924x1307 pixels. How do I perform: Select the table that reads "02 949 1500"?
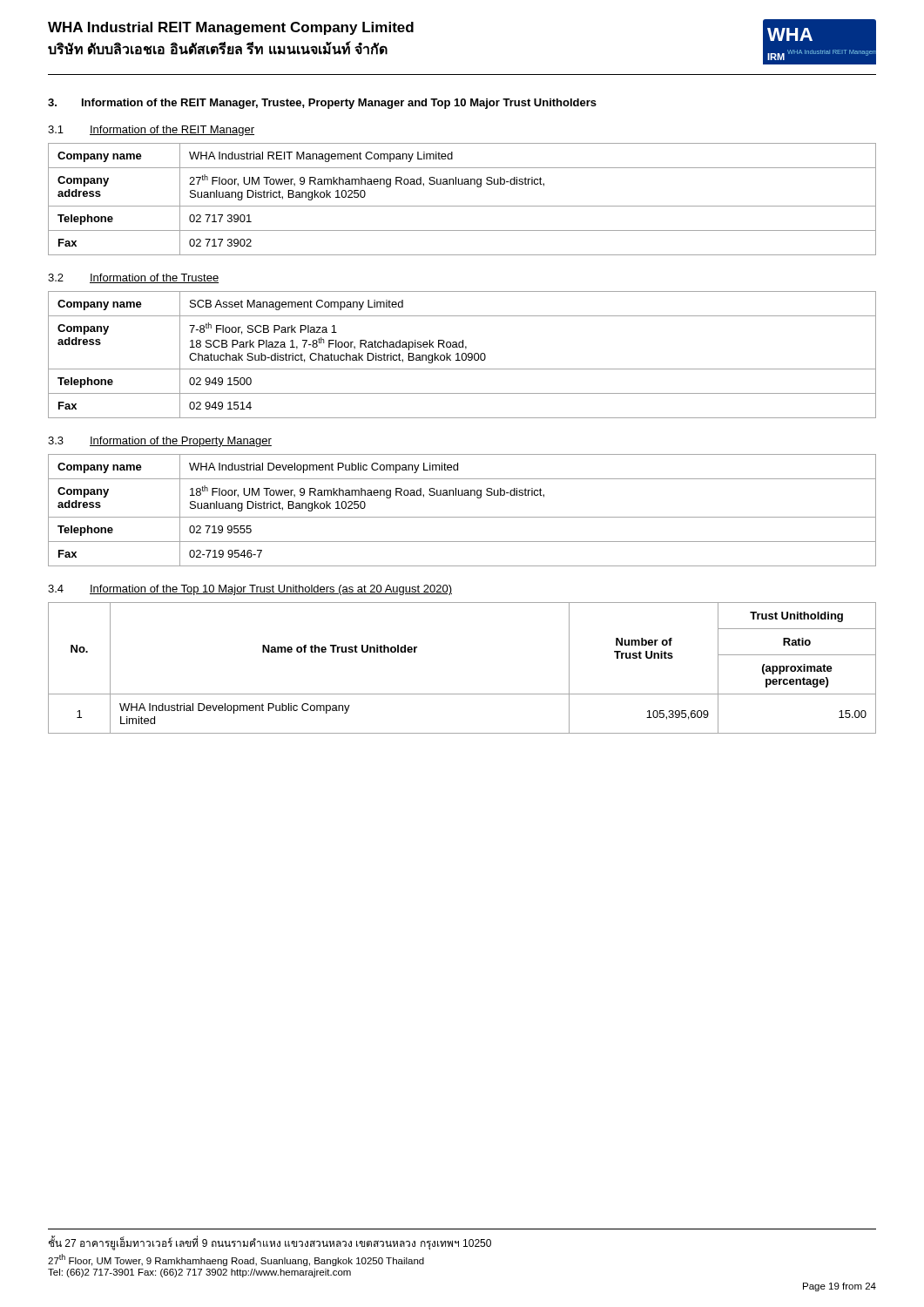[x=462, y=355]
